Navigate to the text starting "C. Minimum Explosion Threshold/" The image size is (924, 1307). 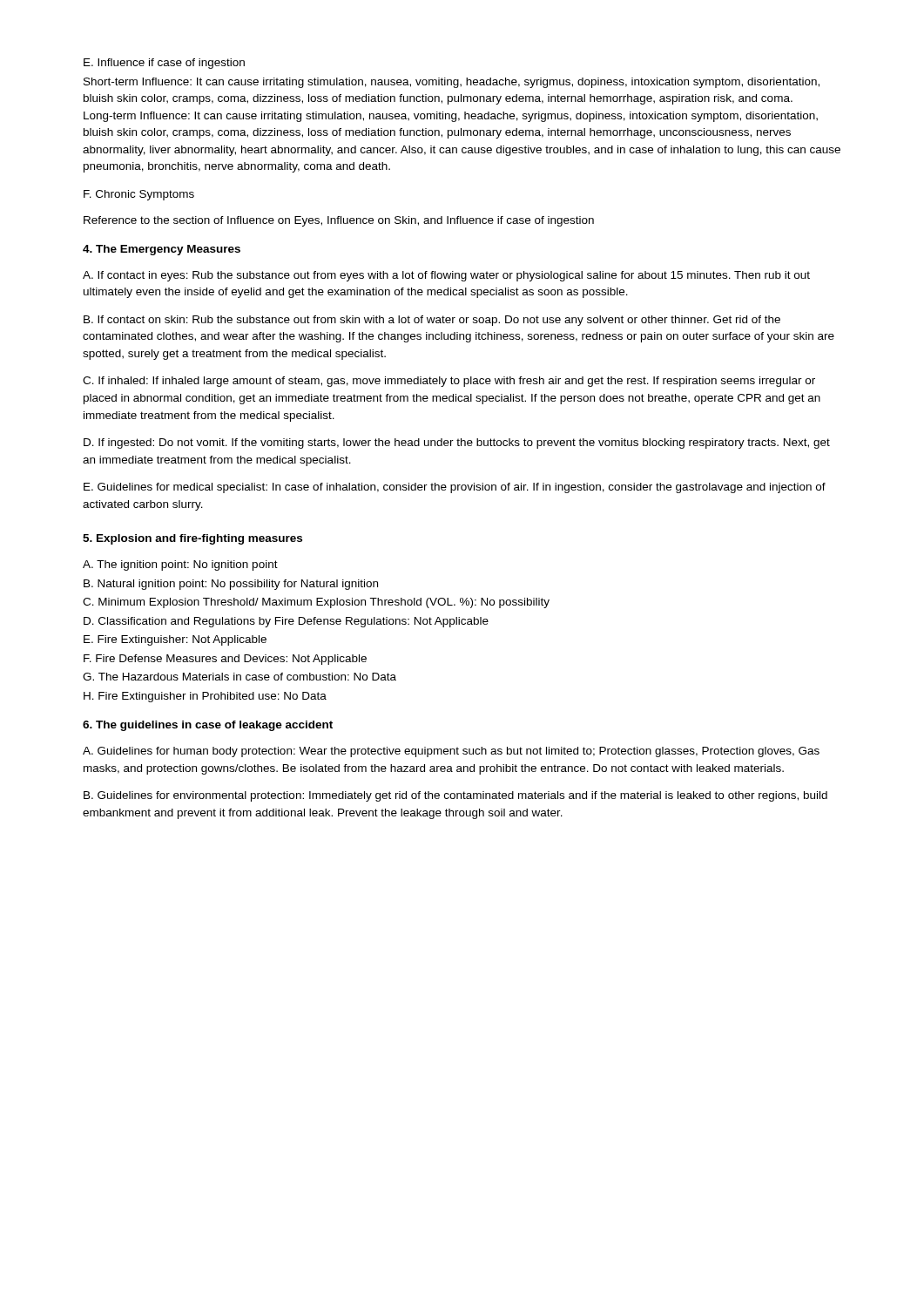(x=316, y=602)
